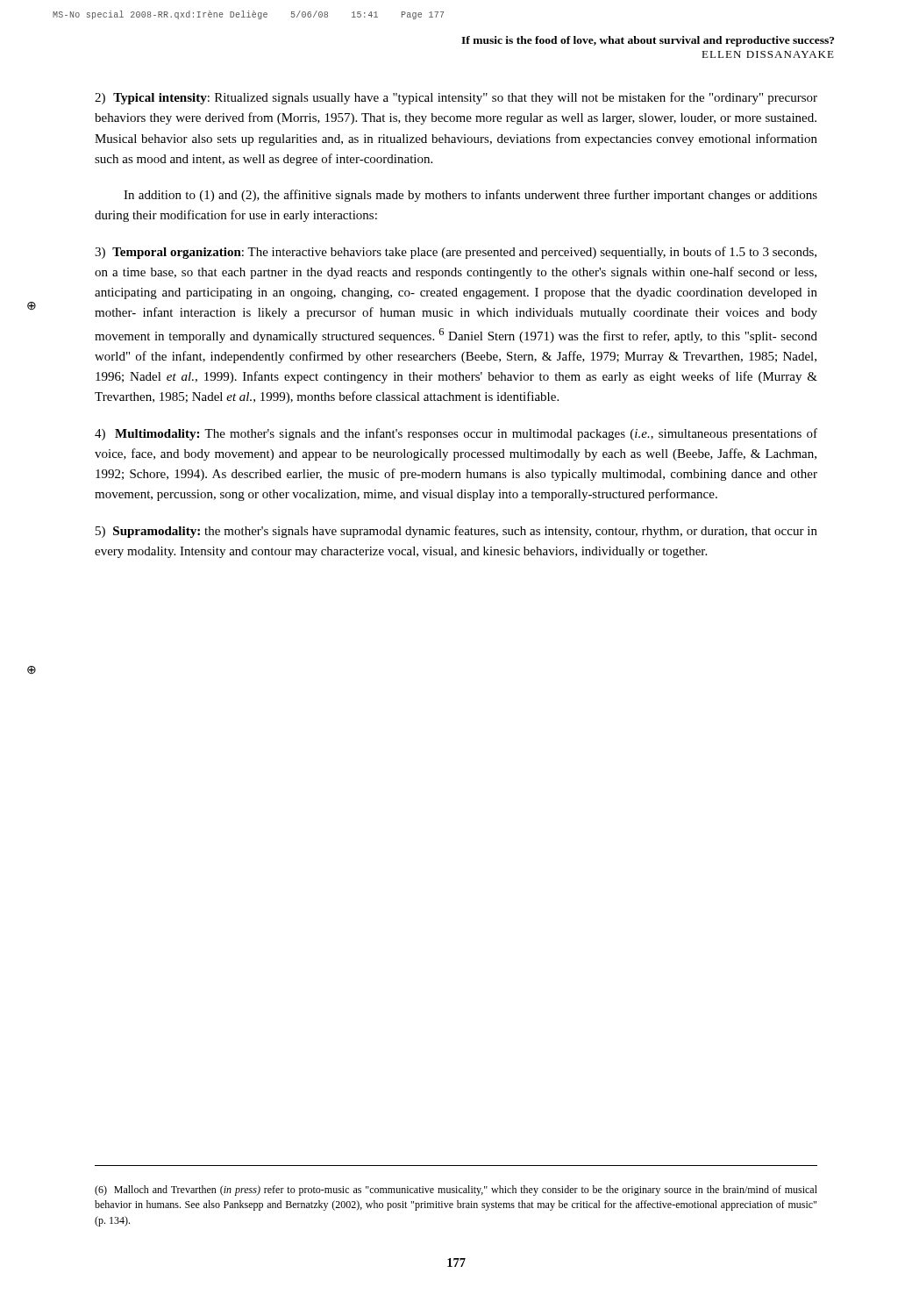The width and height of the screenshot is (912, 1316).
Task: Locate the text block starting "3) Temporal organization:"
Action: coord(456,325)
